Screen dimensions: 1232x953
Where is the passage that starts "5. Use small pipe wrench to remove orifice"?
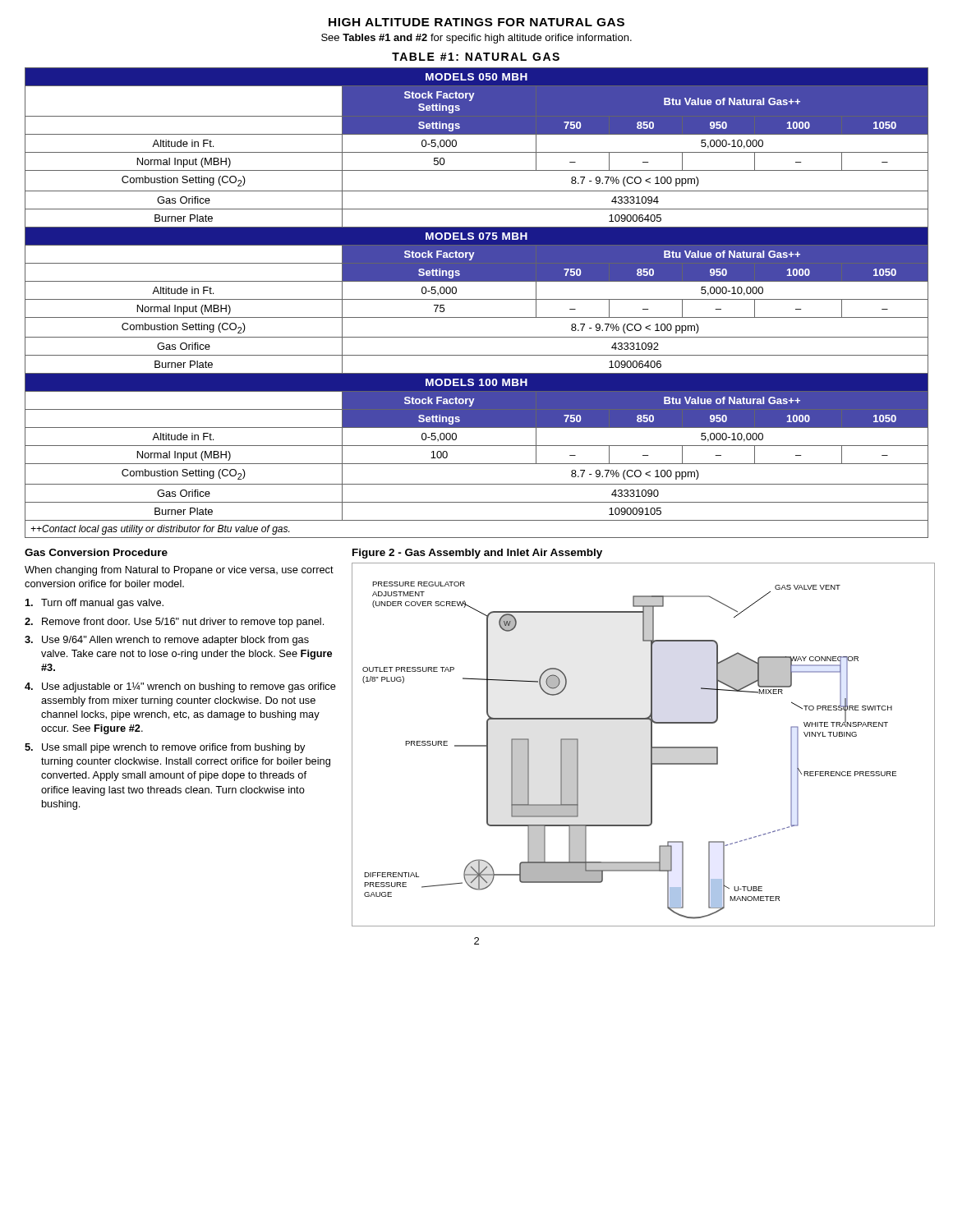coord(181,775)
